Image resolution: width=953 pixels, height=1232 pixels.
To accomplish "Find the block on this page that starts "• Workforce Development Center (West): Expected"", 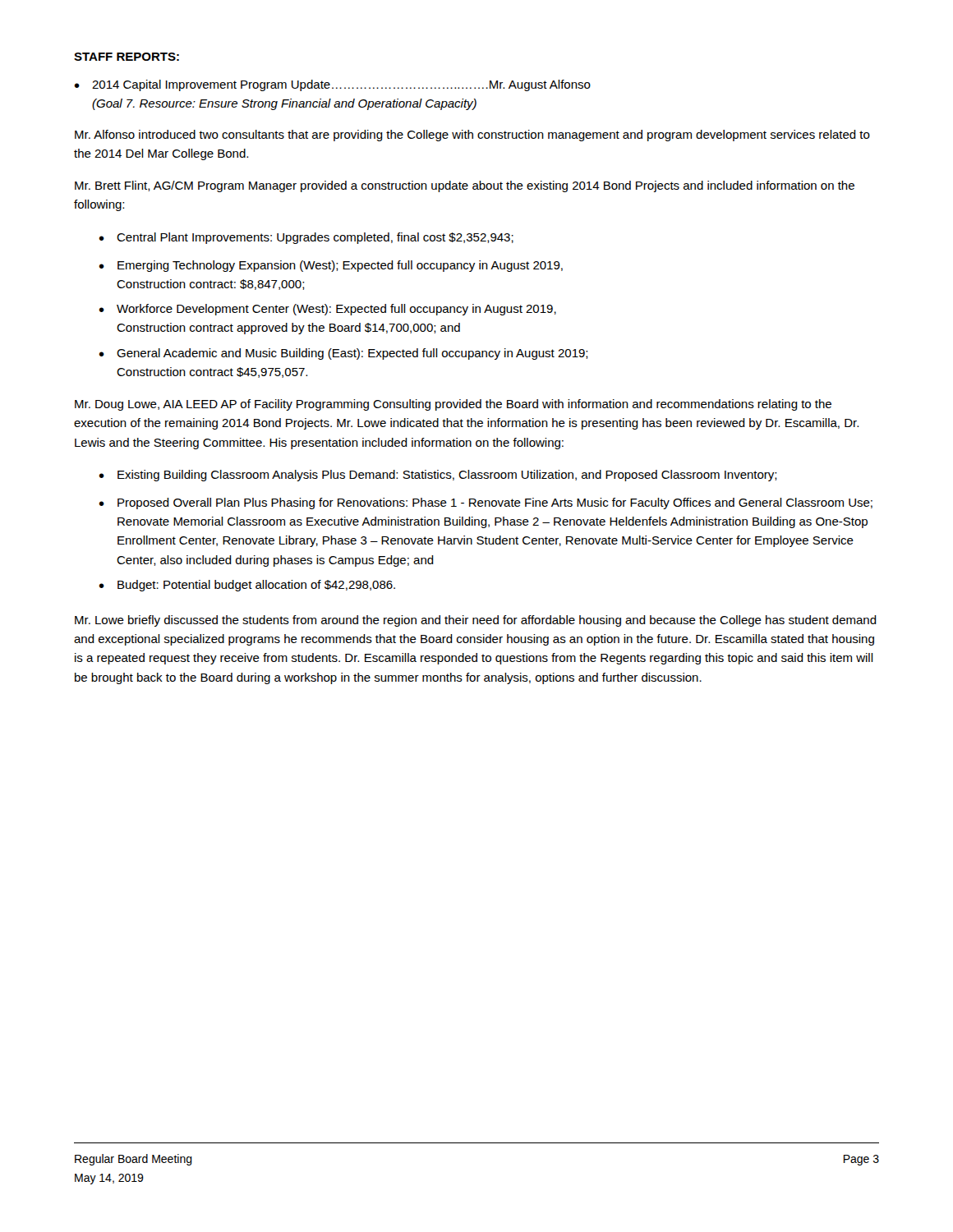I will click(328, 318).
